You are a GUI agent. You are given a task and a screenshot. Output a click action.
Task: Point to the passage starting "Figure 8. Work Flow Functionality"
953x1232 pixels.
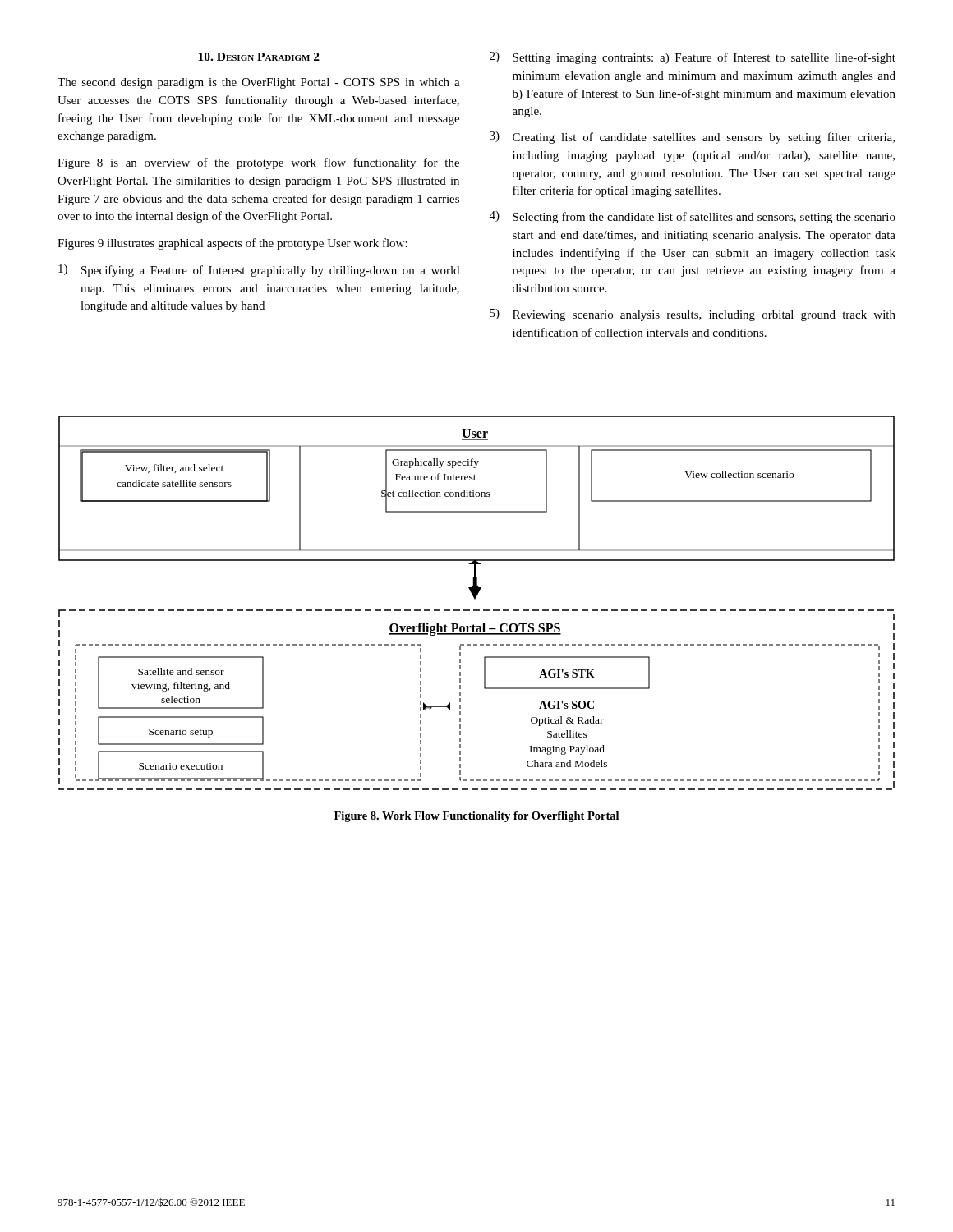pyautogui.click(x=476, y=816)
